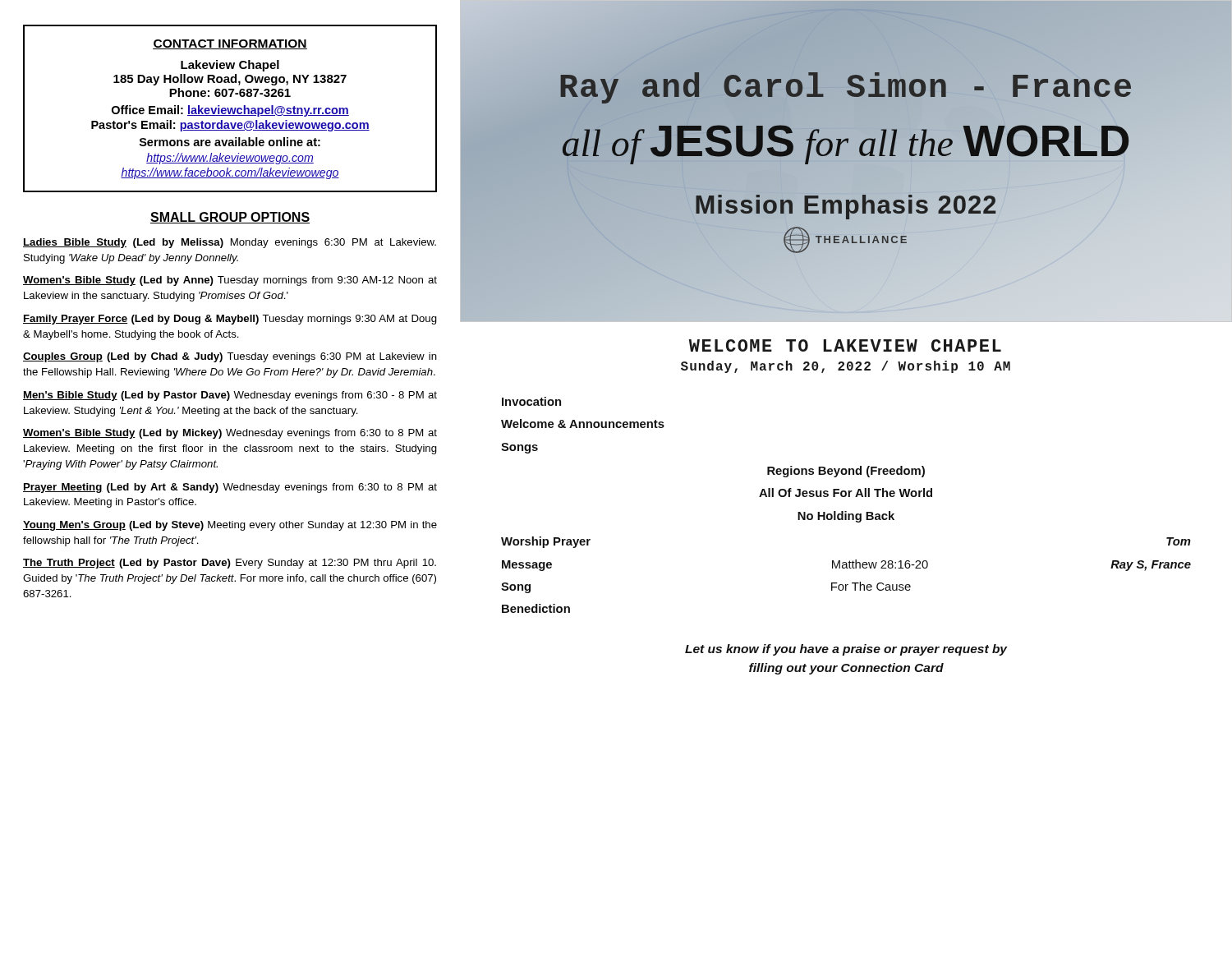Locate the block of text that opens with "Ladies Bible Study (Led by Melissa) Monday evenings"
Viewport: 1232px width, 953px height.
tap(230, 250)
